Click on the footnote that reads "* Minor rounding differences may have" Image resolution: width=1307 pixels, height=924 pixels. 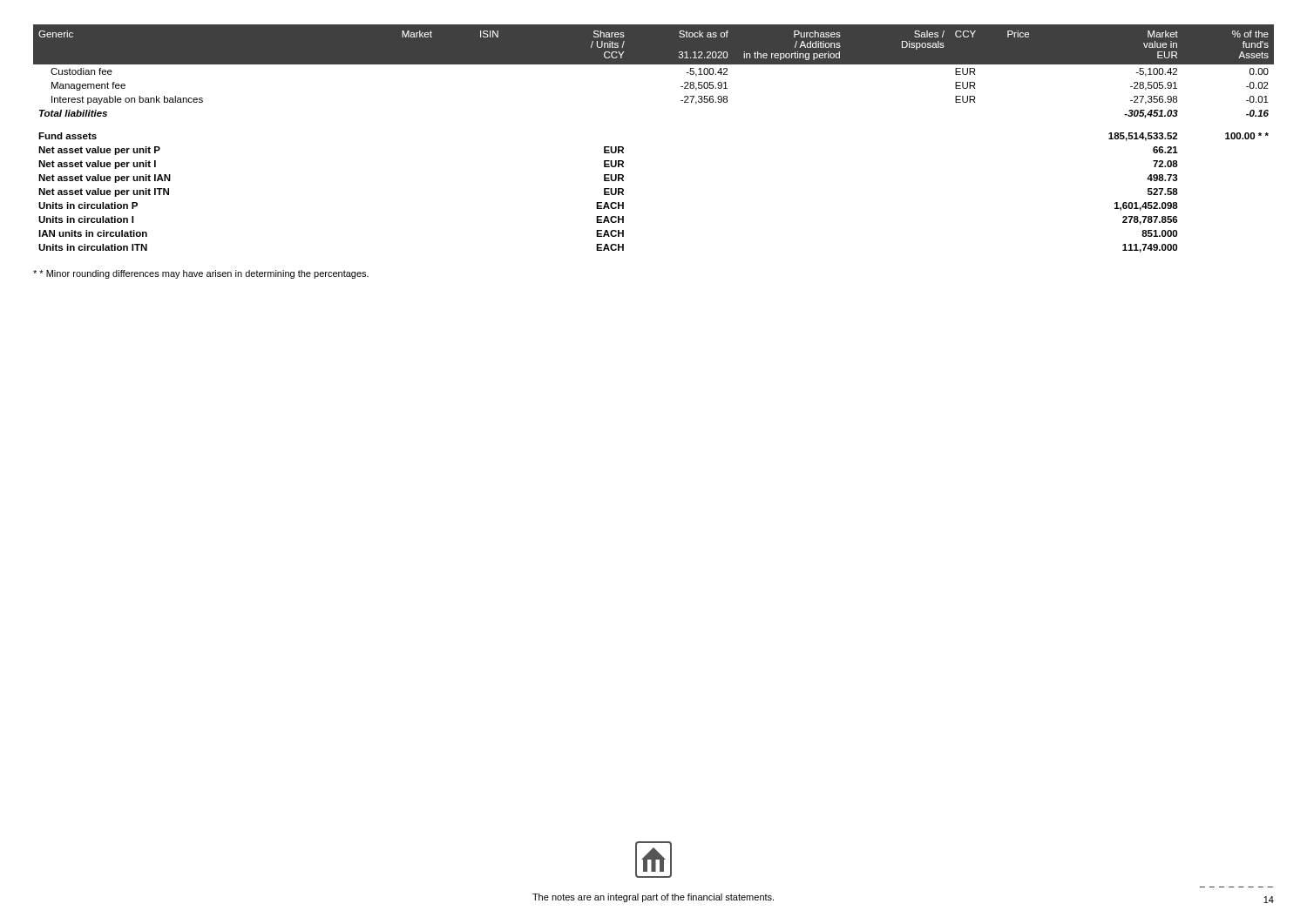[201, 273]
